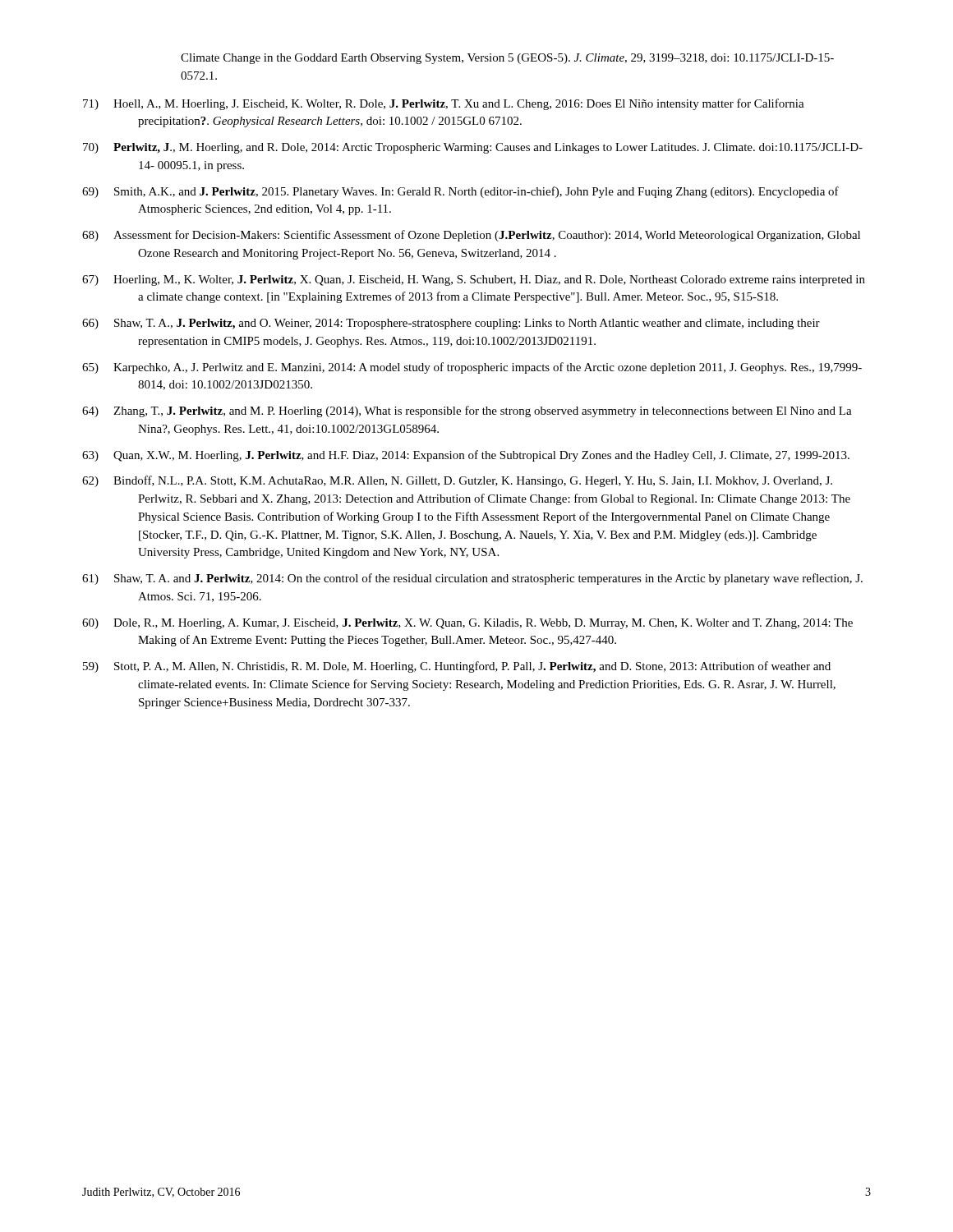Find the block on this page that starts "66) Shaw, T. A., J. Perlwitz,"
This screenshot has width=953, height=1232.
(x=476, y=332)
